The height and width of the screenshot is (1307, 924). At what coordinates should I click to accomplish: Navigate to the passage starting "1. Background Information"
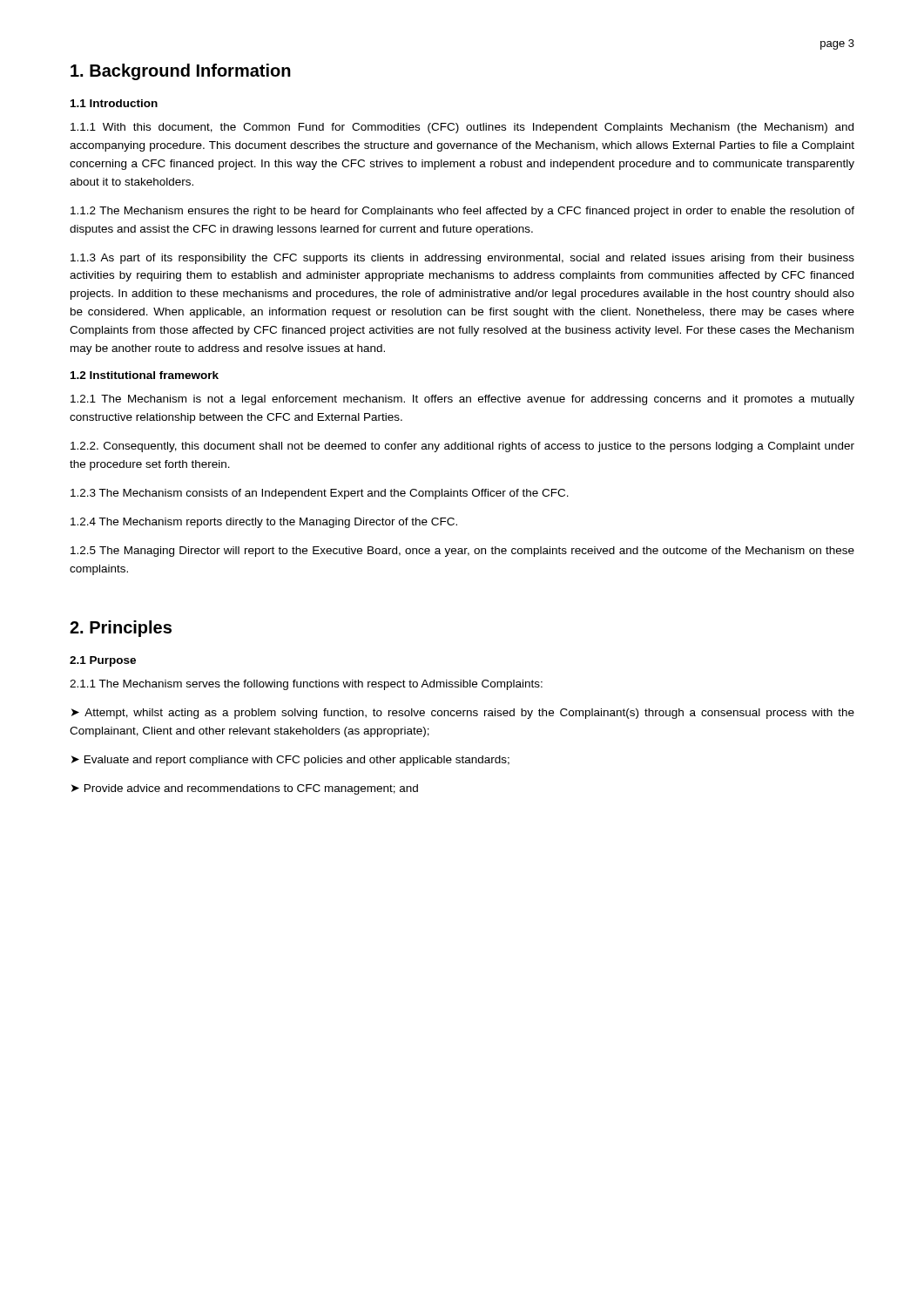coord(181,72)
